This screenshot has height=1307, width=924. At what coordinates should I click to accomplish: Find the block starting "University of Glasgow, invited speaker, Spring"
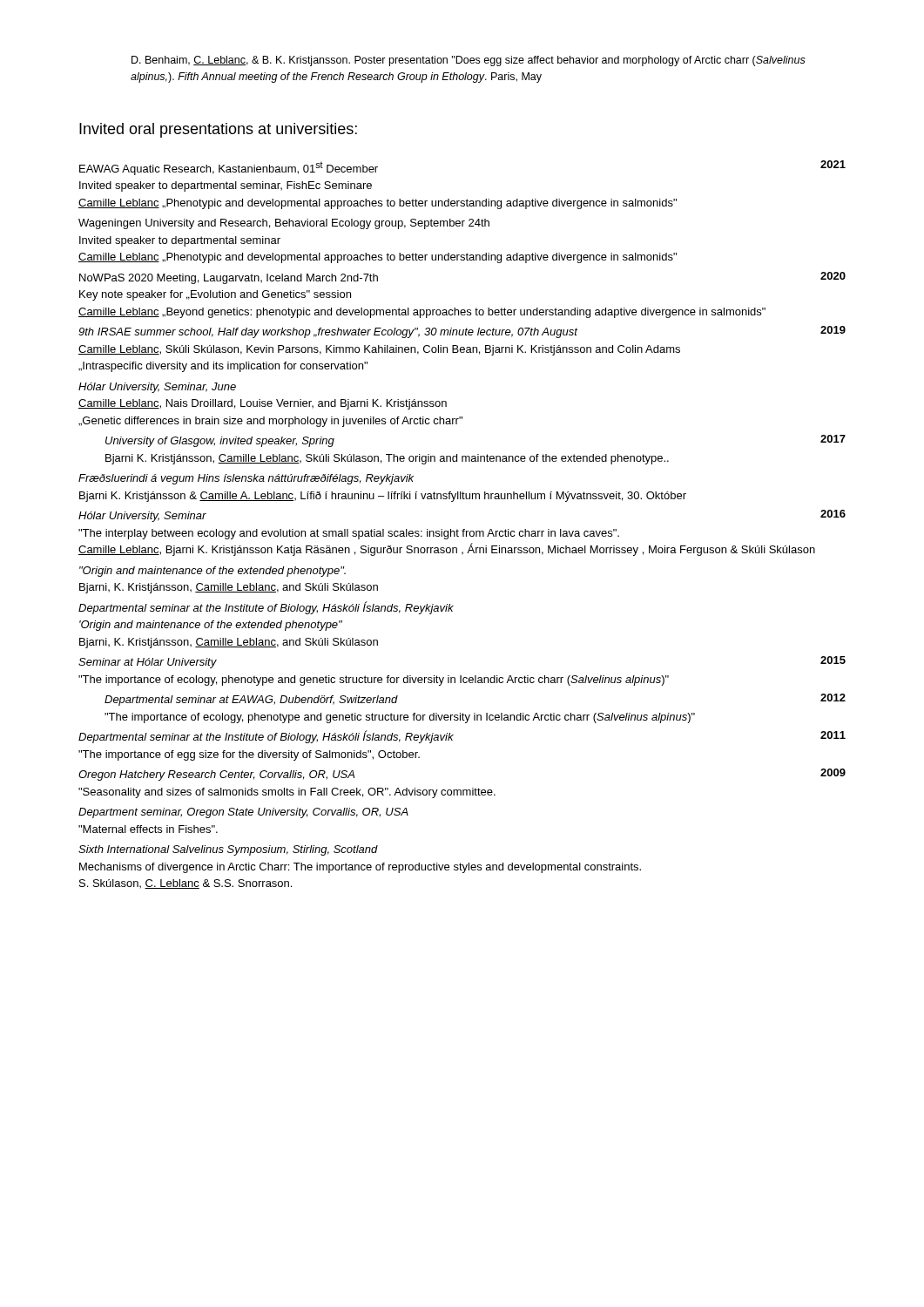[x=387, y=449]
